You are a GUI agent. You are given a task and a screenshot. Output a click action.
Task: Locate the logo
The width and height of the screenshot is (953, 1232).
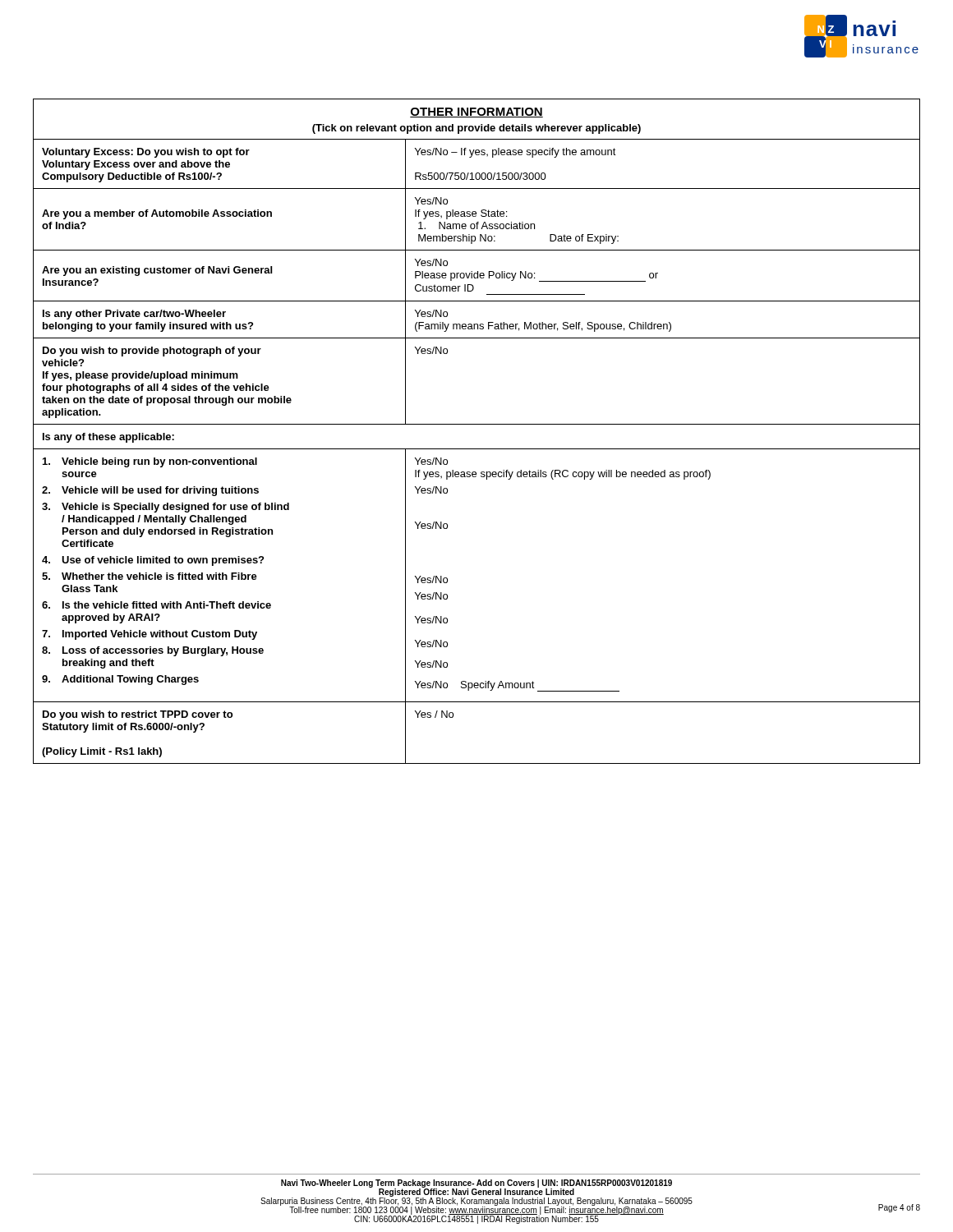click(862, 37)
